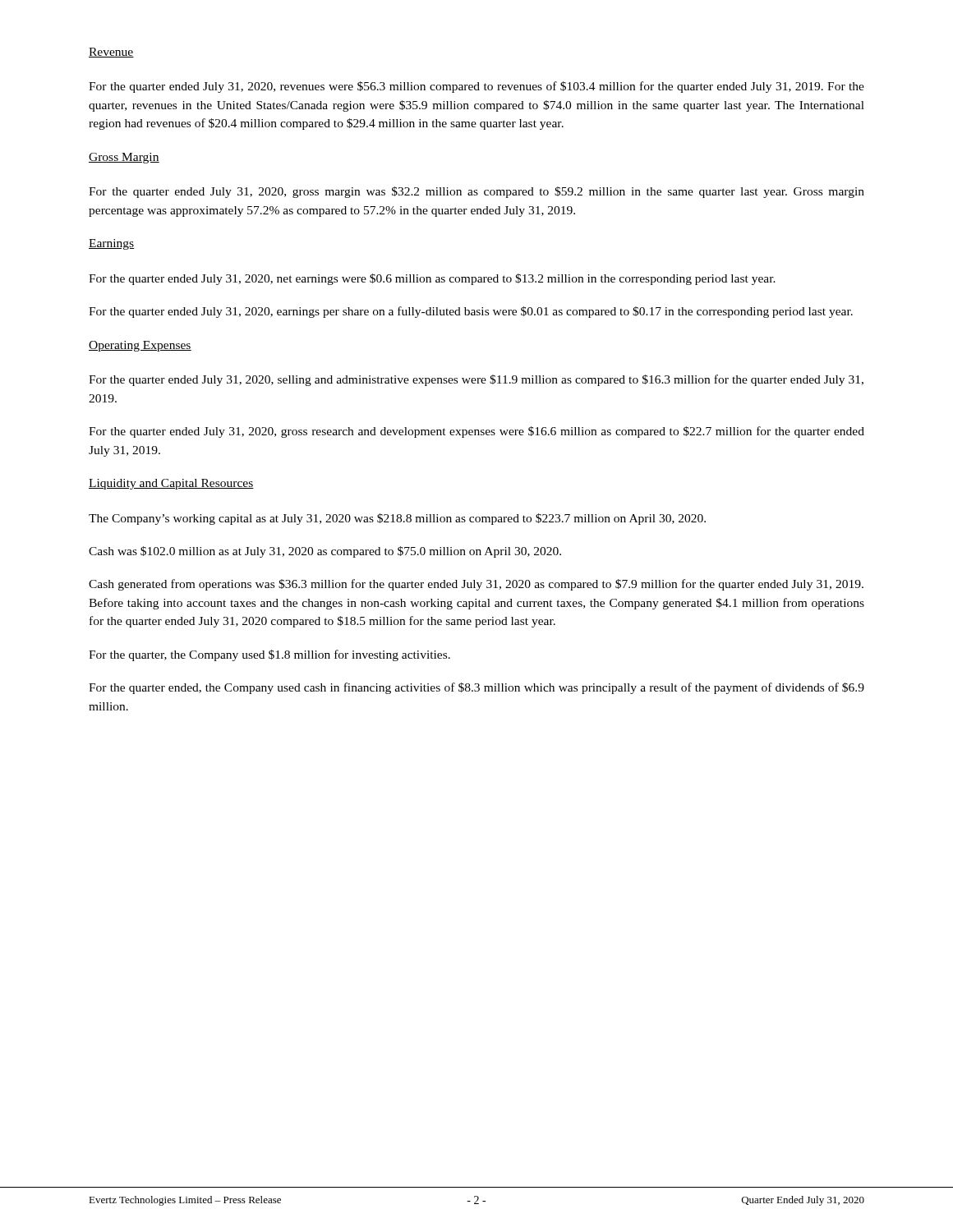Point to the block beginning "For the quarter ended, the Company used cash"

pos(476,697)
